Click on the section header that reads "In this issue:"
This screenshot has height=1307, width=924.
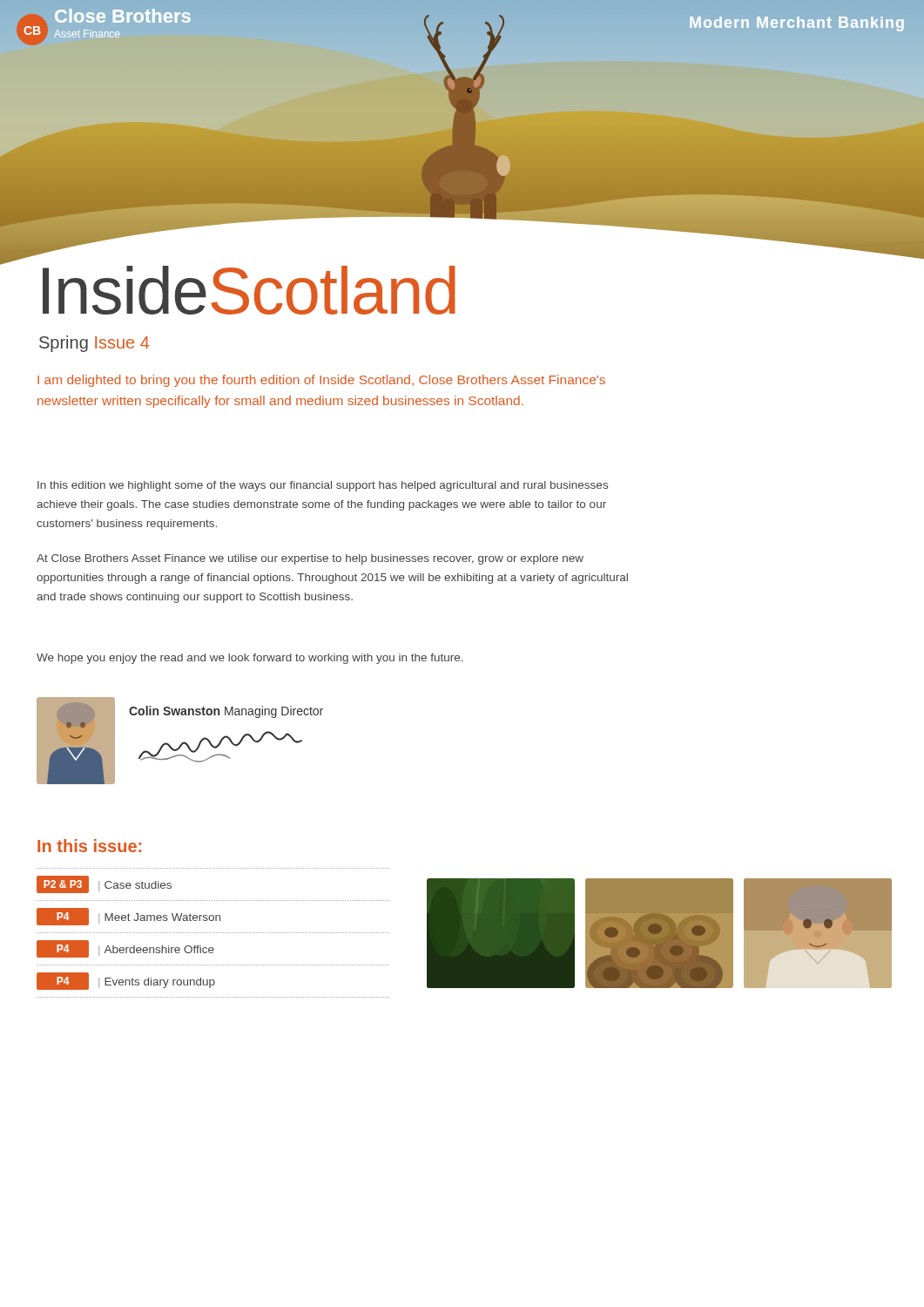[90, 846]
